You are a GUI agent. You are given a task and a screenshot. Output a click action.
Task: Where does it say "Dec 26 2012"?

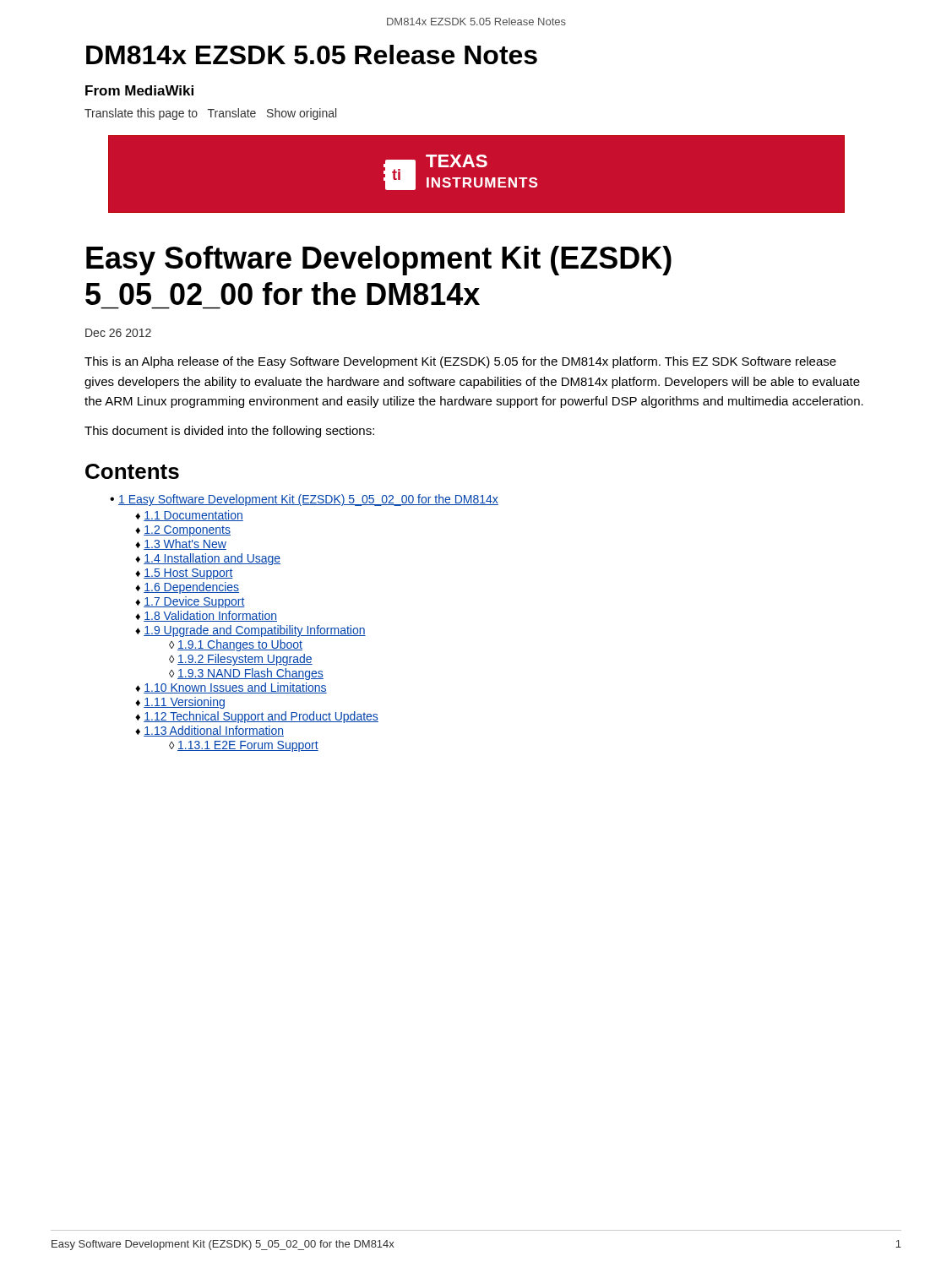[x=118, y=333]
